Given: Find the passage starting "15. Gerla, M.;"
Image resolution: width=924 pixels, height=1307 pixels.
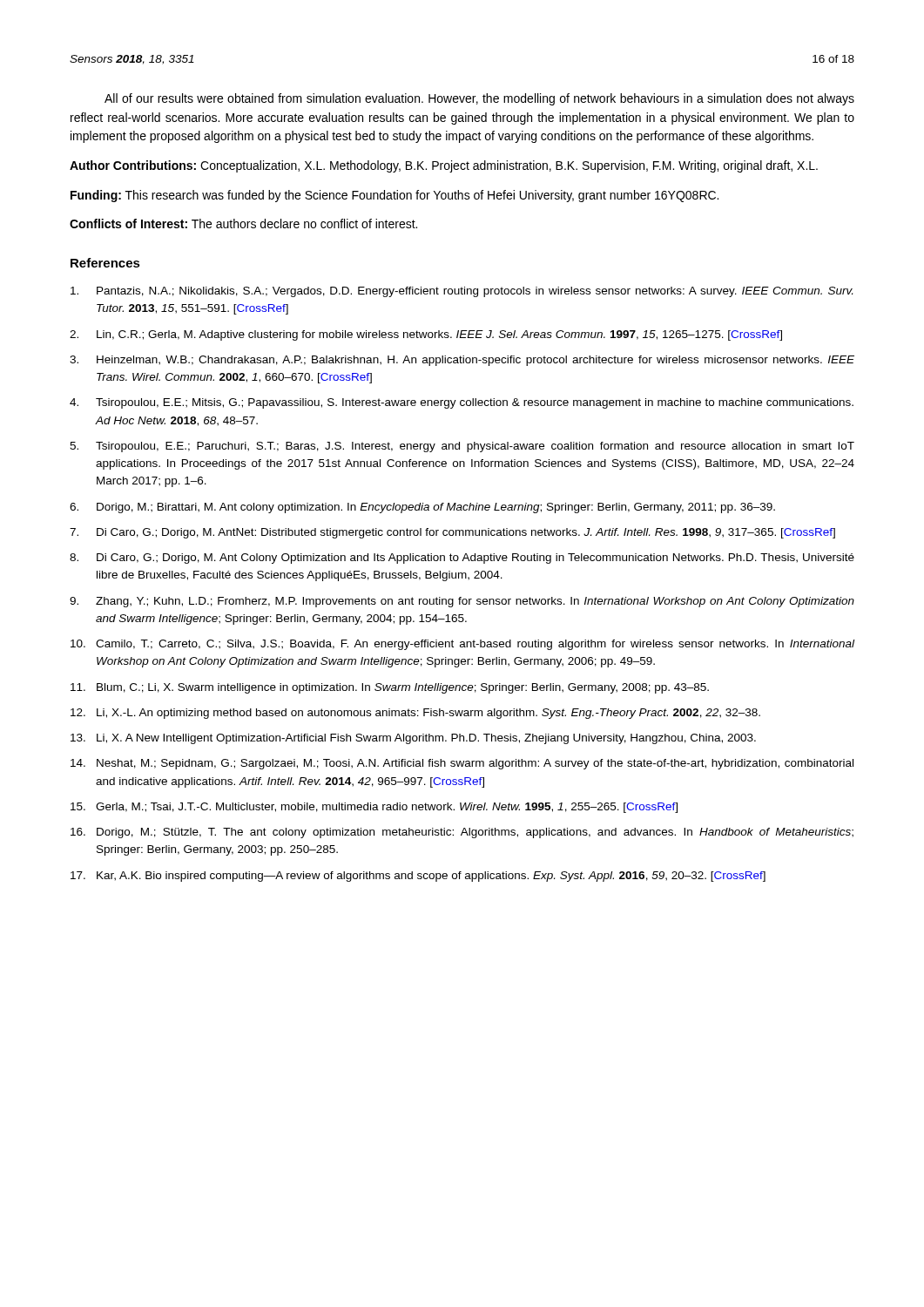Looking at the screenshot, I should click(462, 807).
